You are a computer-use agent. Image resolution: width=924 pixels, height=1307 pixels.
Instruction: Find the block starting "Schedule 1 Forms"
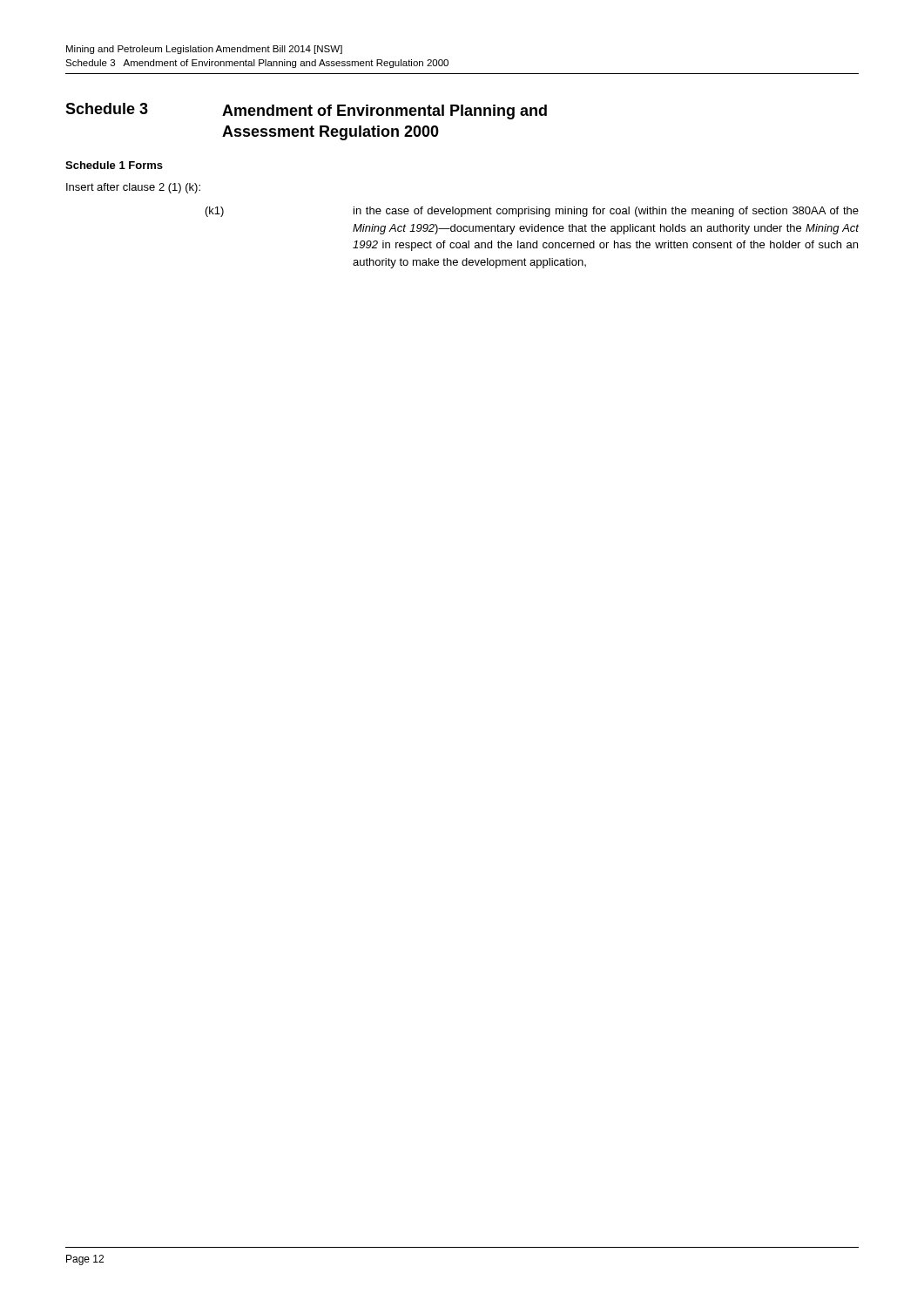[x=114, y=165]
